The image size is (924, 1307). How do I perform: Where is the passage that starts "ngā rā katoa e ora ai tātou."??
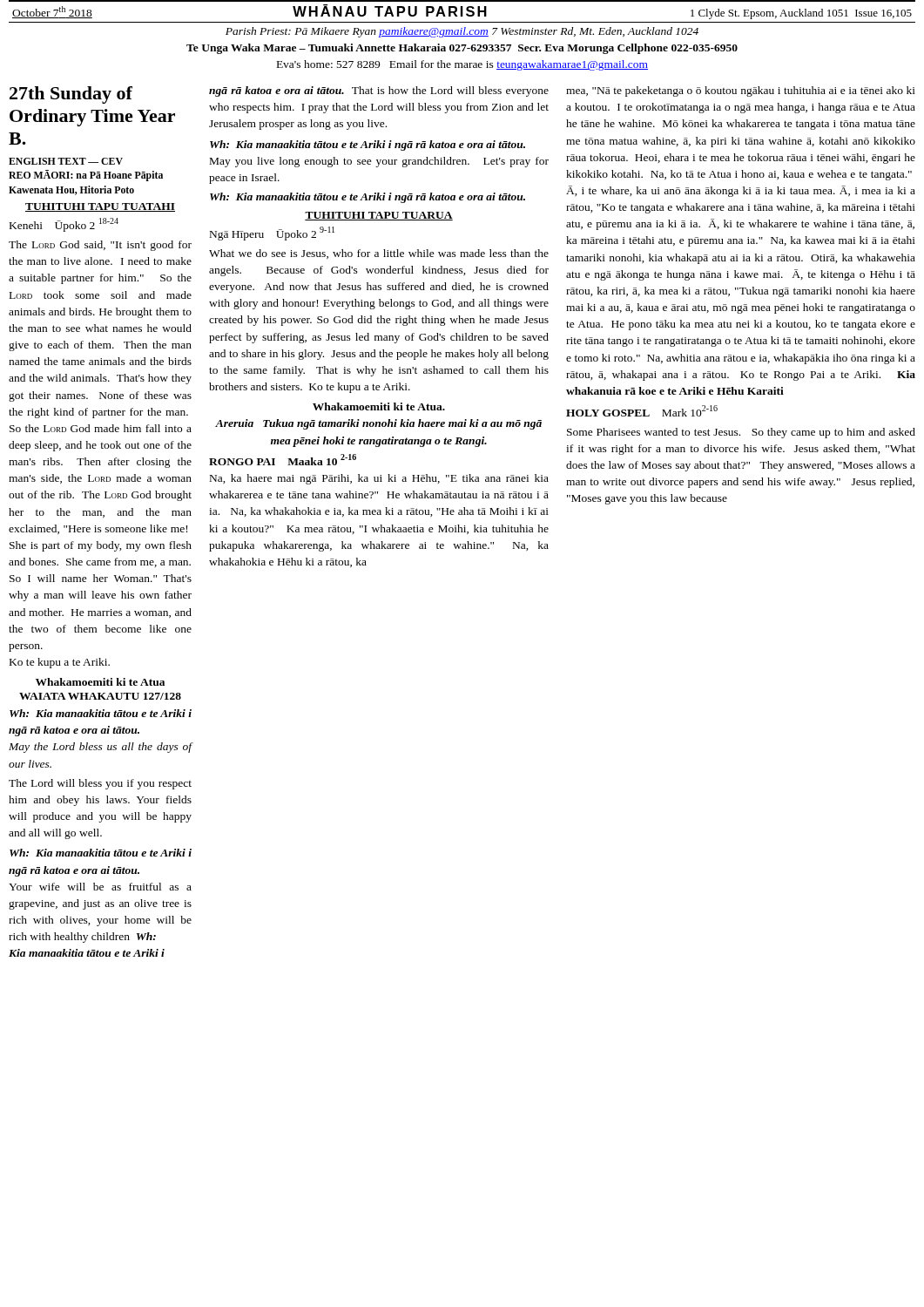[379, 143]
